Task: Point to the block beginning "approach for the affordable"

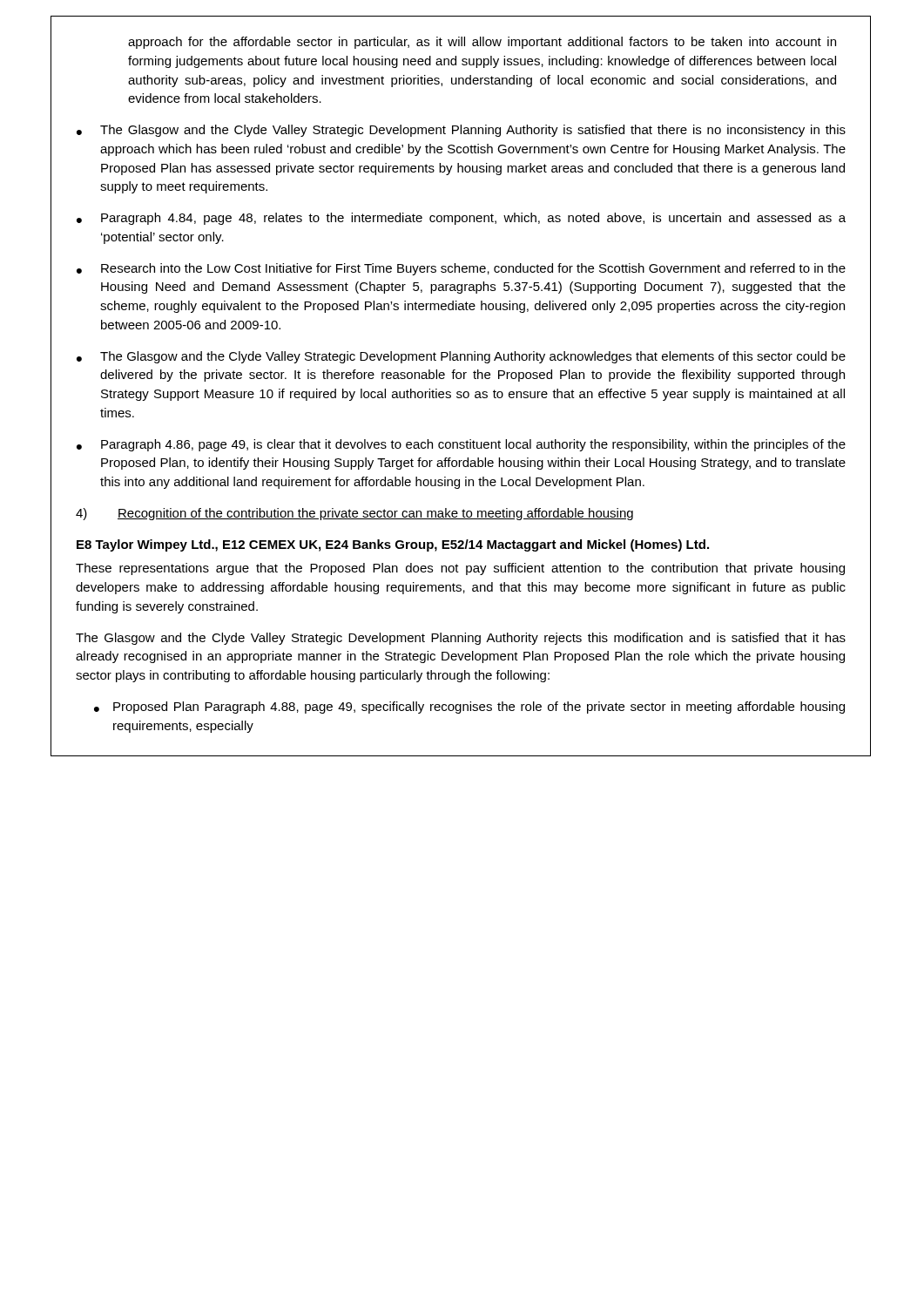Action: tap(482, 70)
